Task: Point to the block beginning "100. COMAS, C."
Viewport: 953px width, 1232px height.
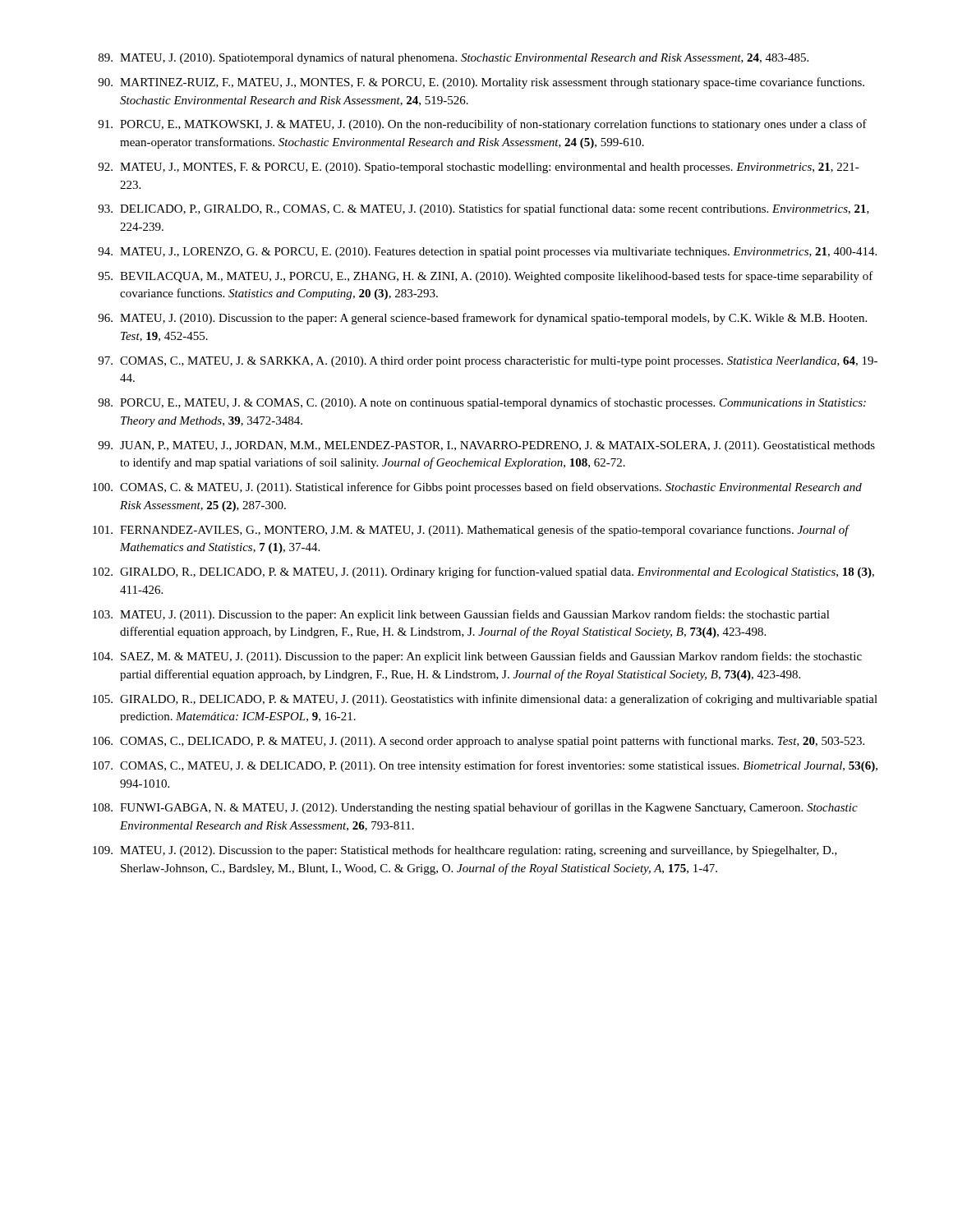Action: (x=476, y=497)
